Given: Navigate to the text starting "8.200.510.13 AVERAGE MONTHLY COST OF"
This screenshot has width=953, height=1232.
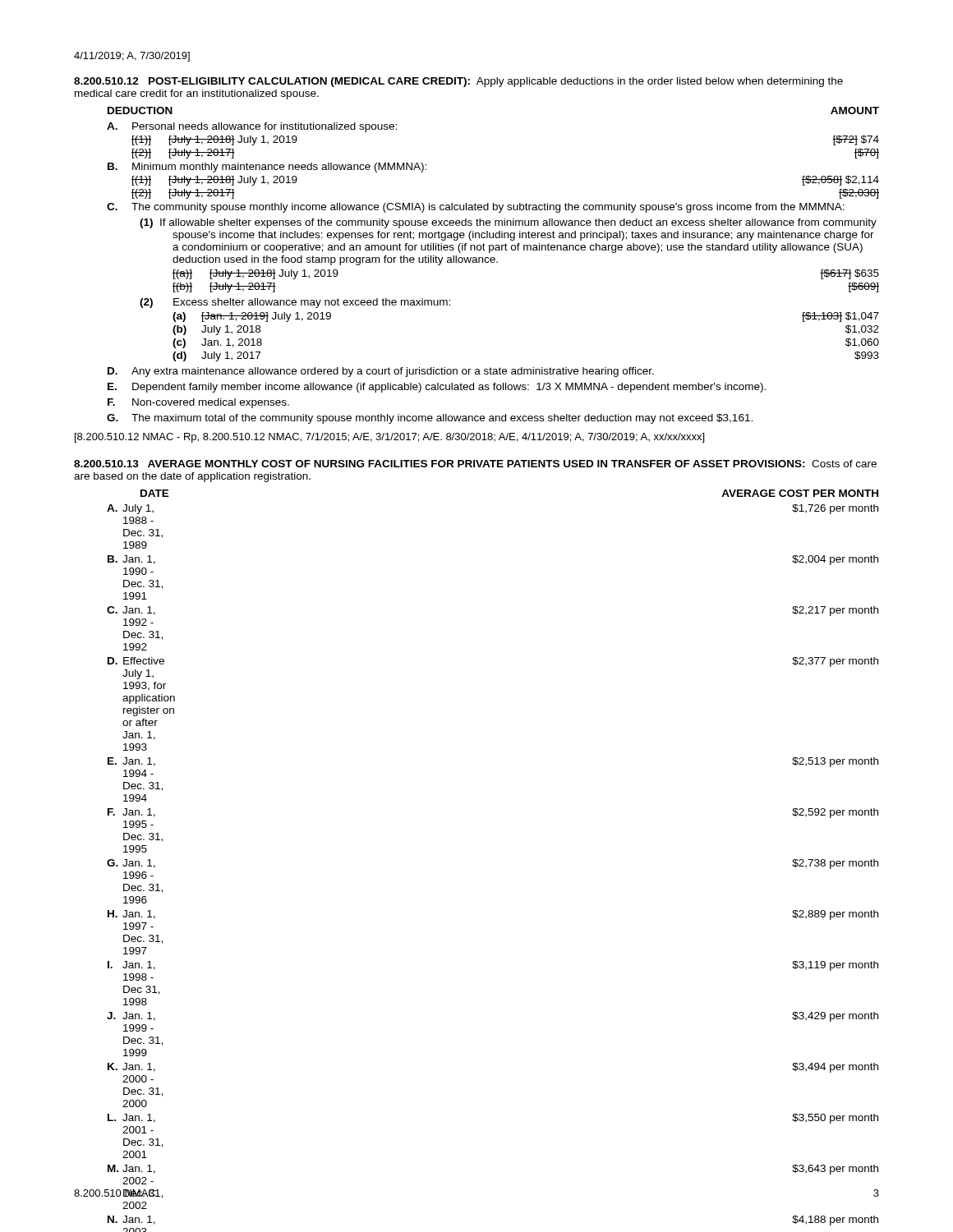Looking at the screenshot, I should tap(475, 470).
